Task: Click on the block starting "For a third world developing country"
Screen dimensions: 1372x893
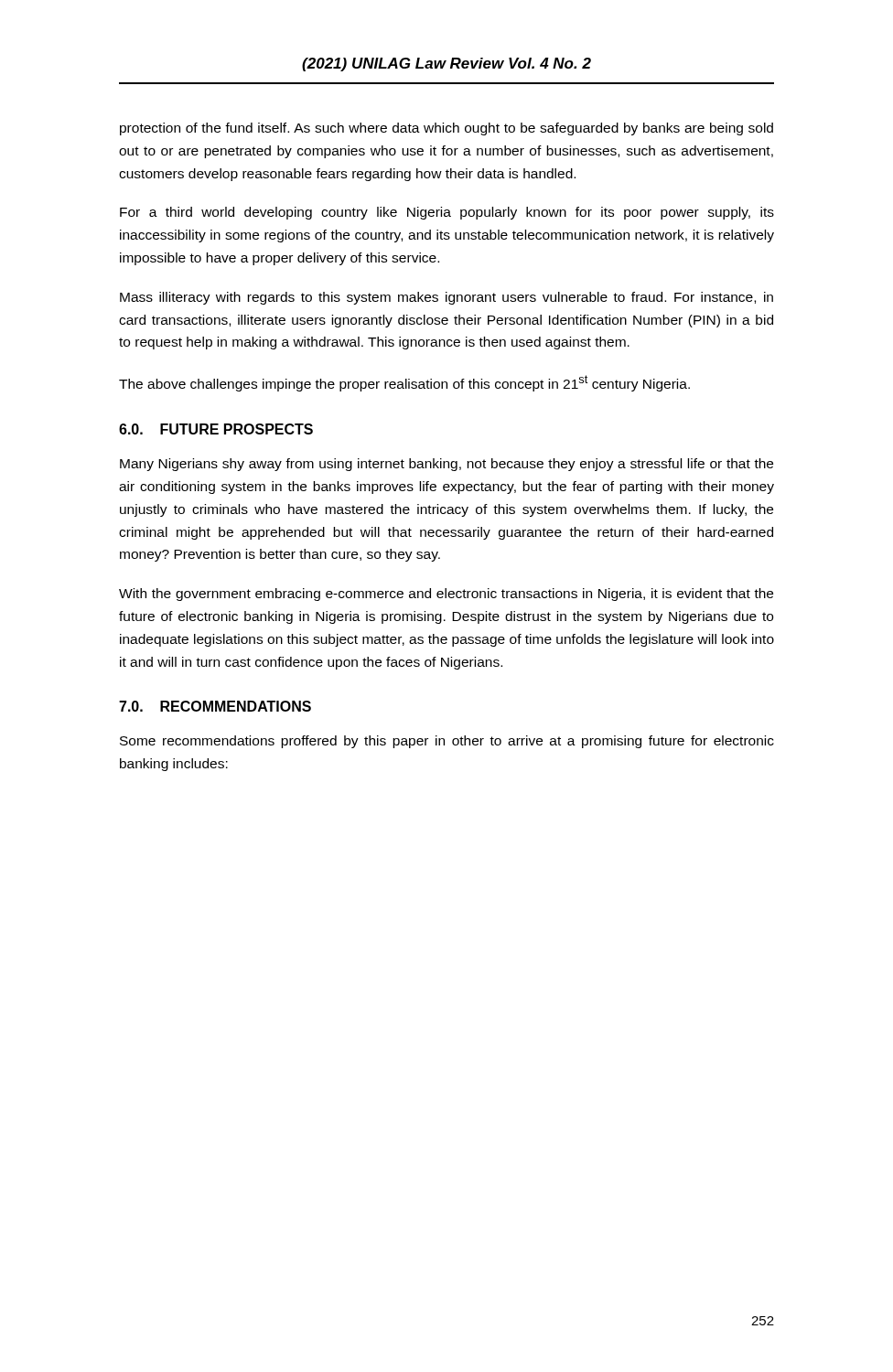Action: click(446, 235)
